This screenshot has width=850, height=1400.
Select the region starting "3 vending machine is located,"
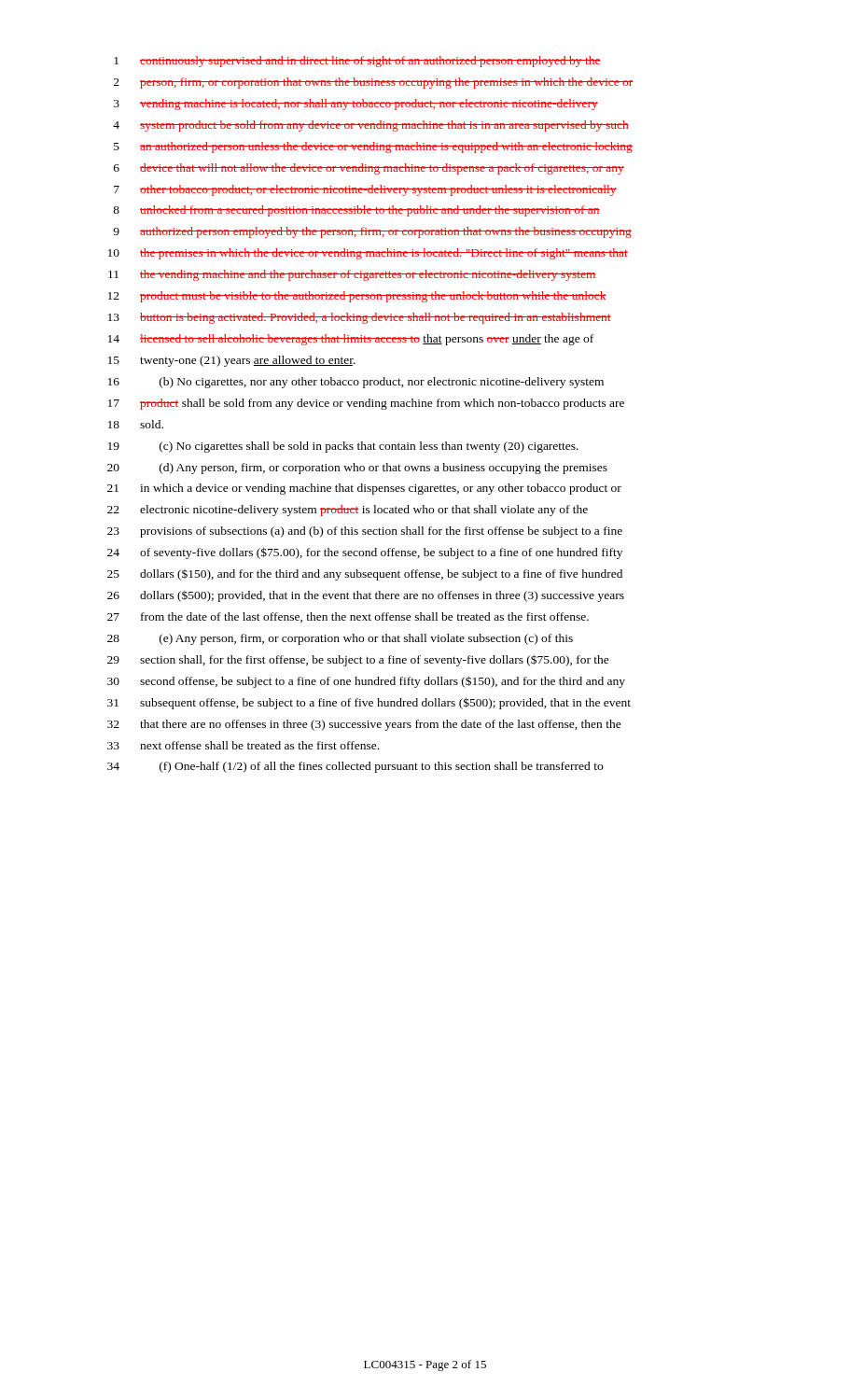tap(425, 104)
